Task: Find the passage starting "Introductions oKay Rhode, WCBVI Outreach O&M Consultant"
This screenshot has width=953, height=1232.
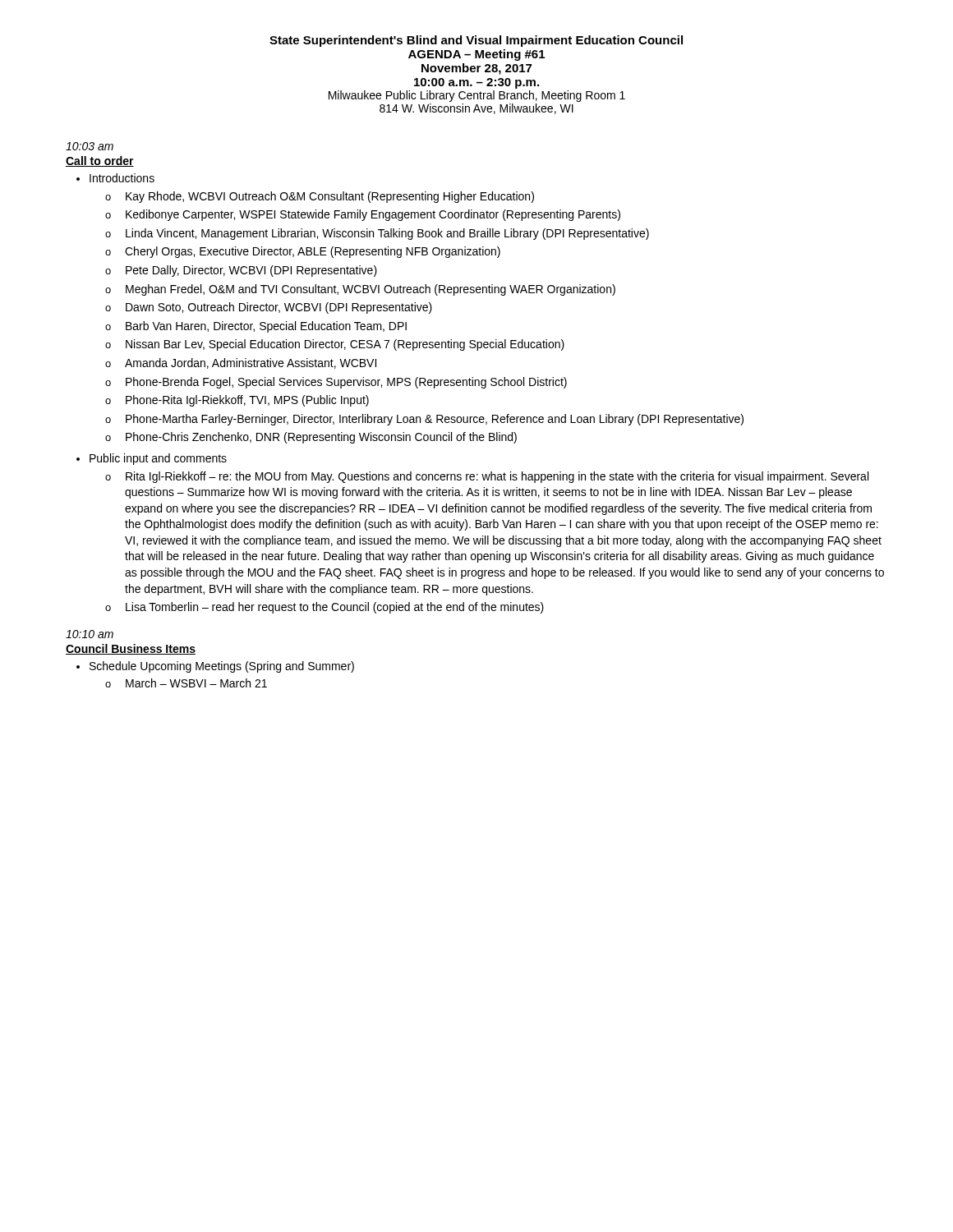Action: click(122, 178)
